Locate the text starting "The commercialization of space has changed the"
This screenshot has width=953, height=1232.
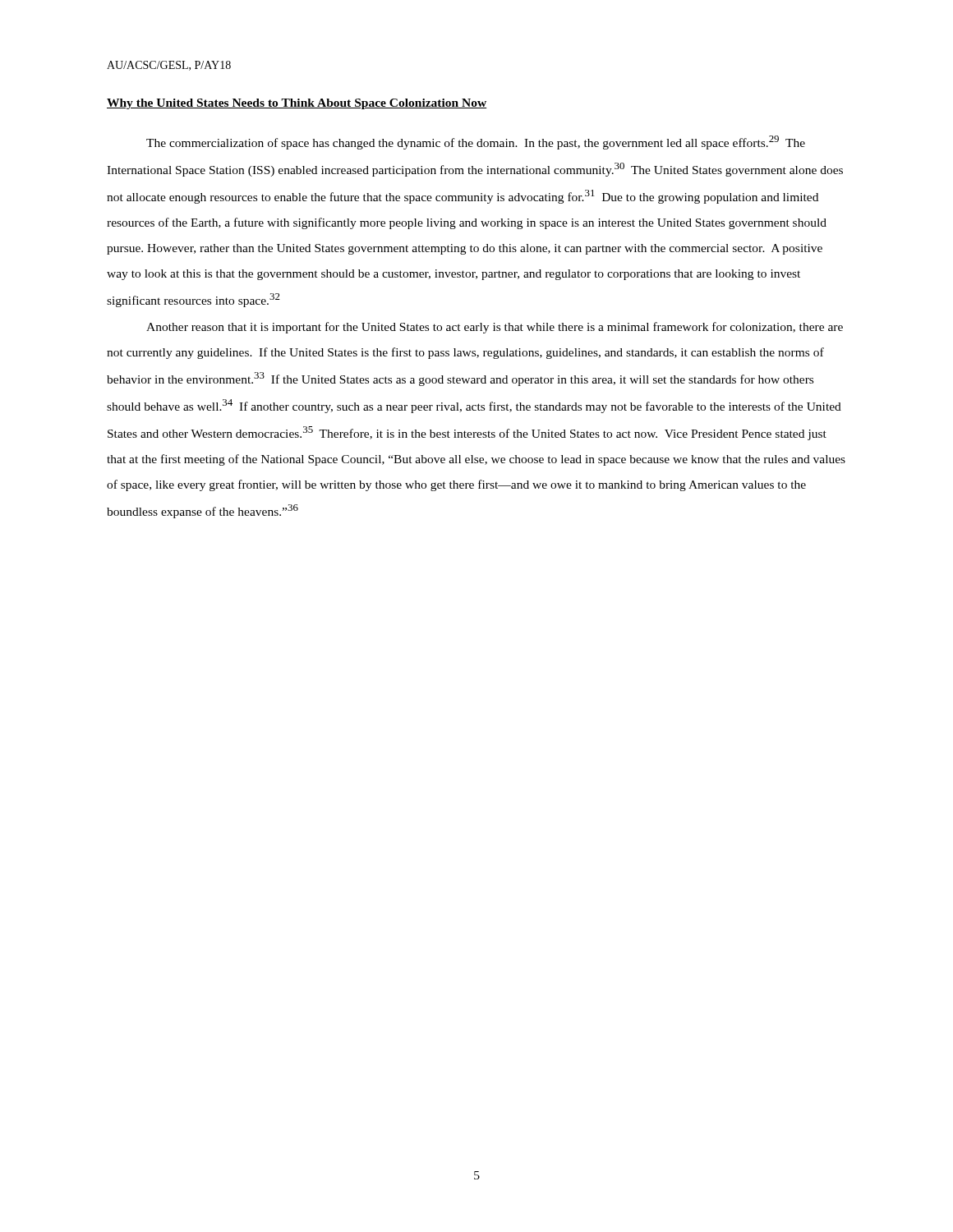tap(475, 220)
